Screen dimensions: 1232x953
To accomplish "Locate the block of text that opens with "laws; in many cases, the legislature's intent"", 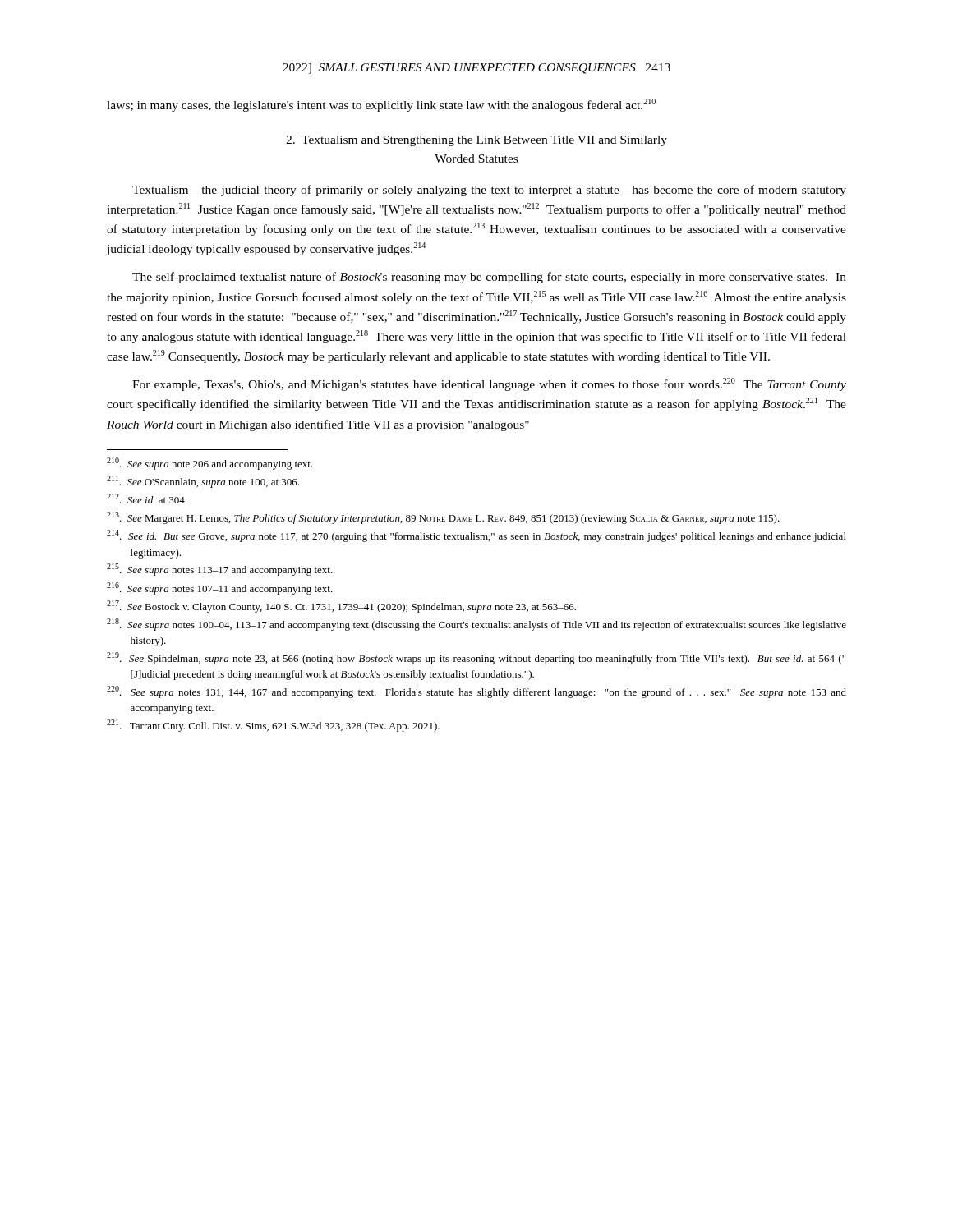I will [381, 104].
